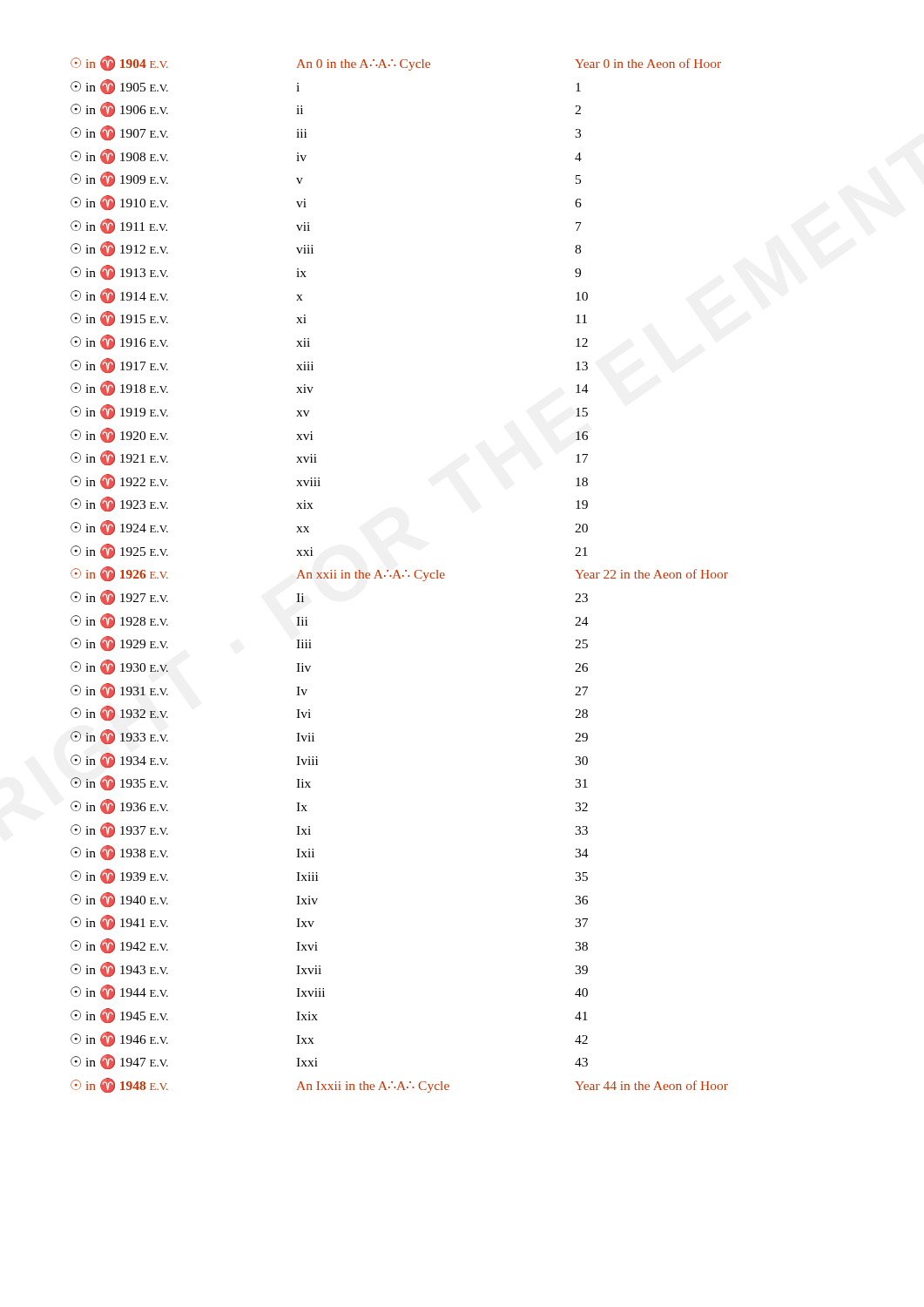Find the text starting "☉ in ♈ 1935 E.V."

click(x=122, y=783)
